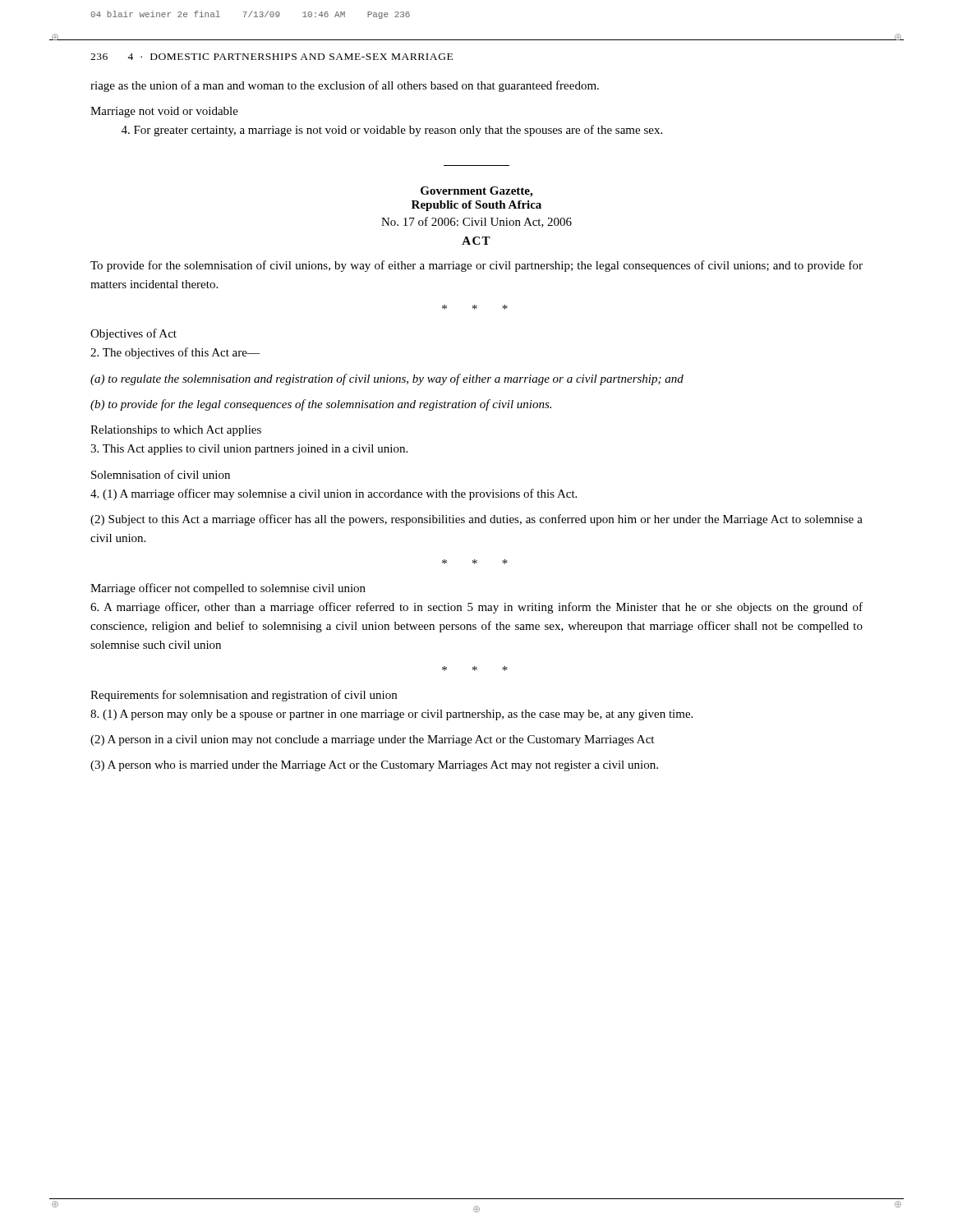Click the passage that begins "To provide for the solemnisation of"

coord(476,275)
